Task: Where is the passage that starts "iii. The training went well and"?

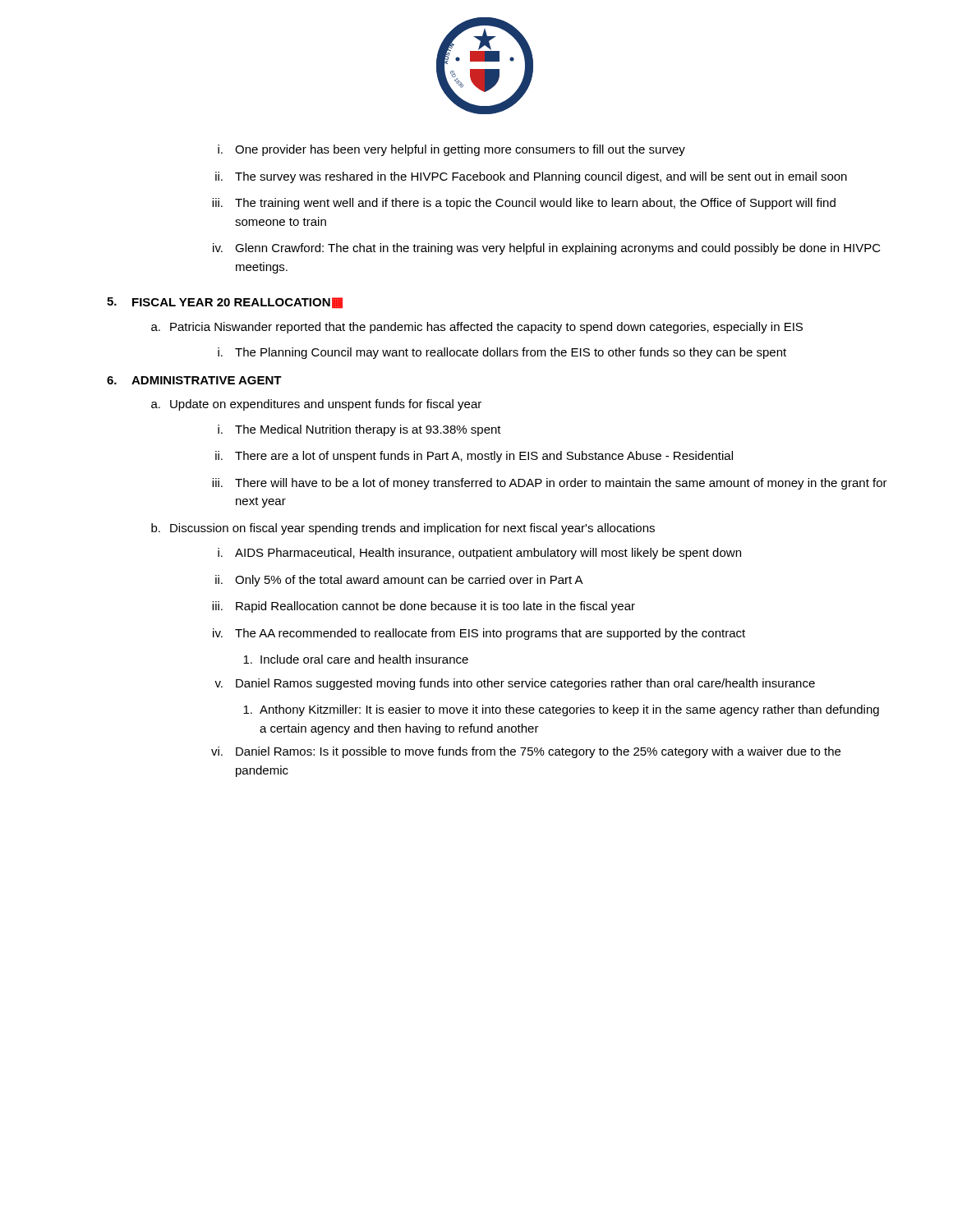Action: coord(534,212)
